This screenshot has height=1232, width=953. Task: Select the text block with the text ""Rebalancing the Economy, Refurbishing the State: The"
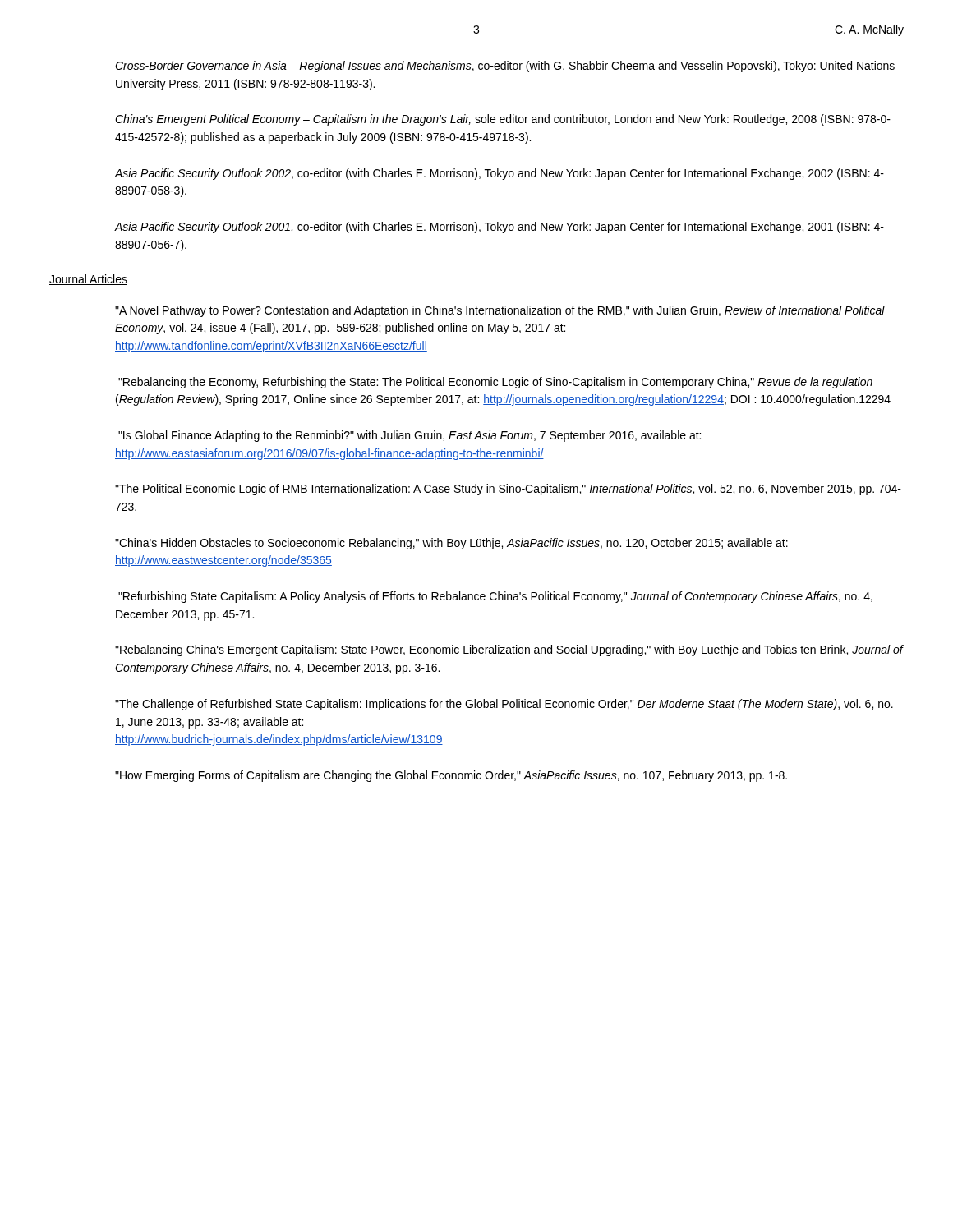pyautogui.click(x=503, y=390)
